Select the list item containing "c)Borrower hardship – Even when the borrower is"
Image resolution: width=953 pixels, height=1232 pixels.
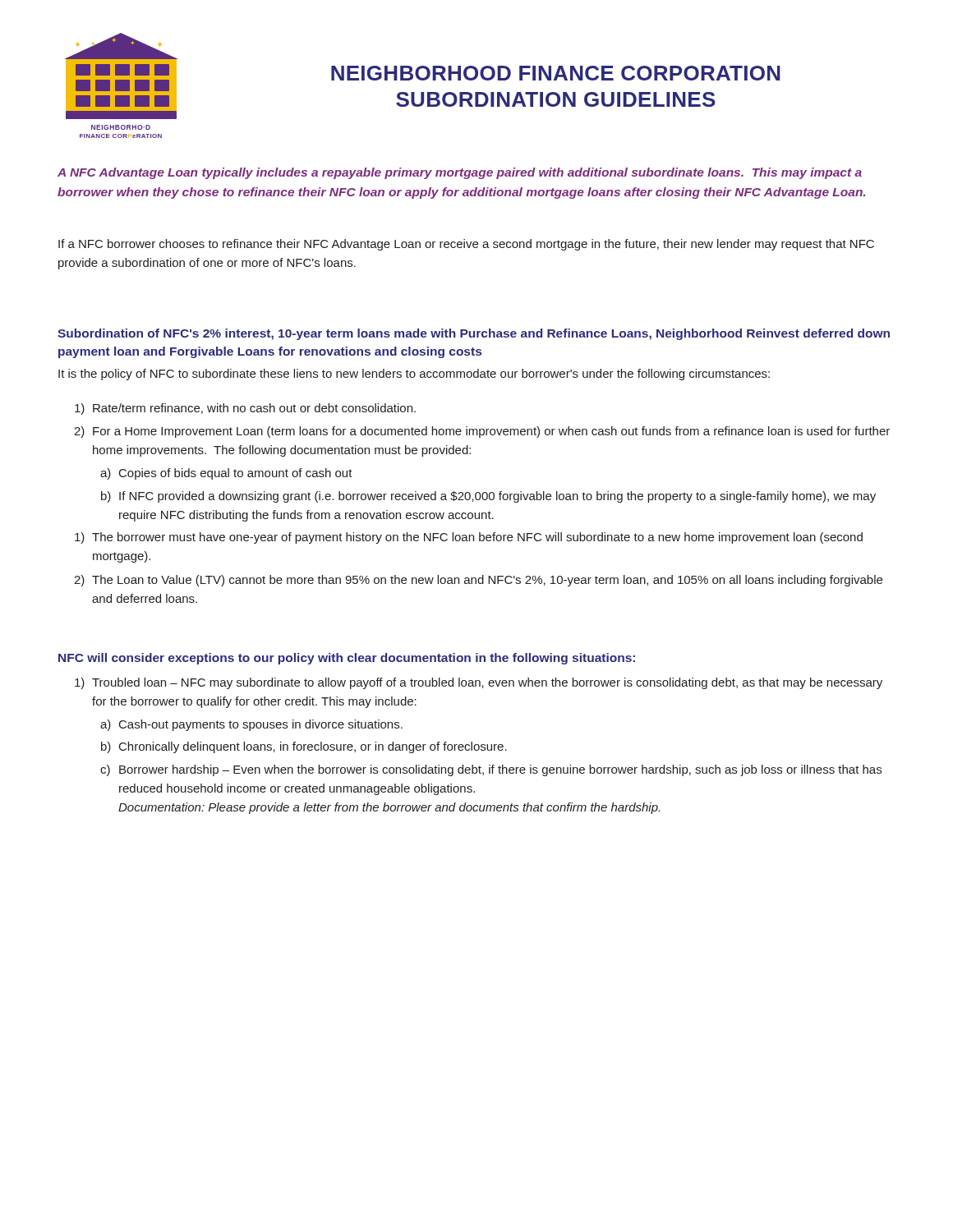pyautogui.click(x=491, y=770)
